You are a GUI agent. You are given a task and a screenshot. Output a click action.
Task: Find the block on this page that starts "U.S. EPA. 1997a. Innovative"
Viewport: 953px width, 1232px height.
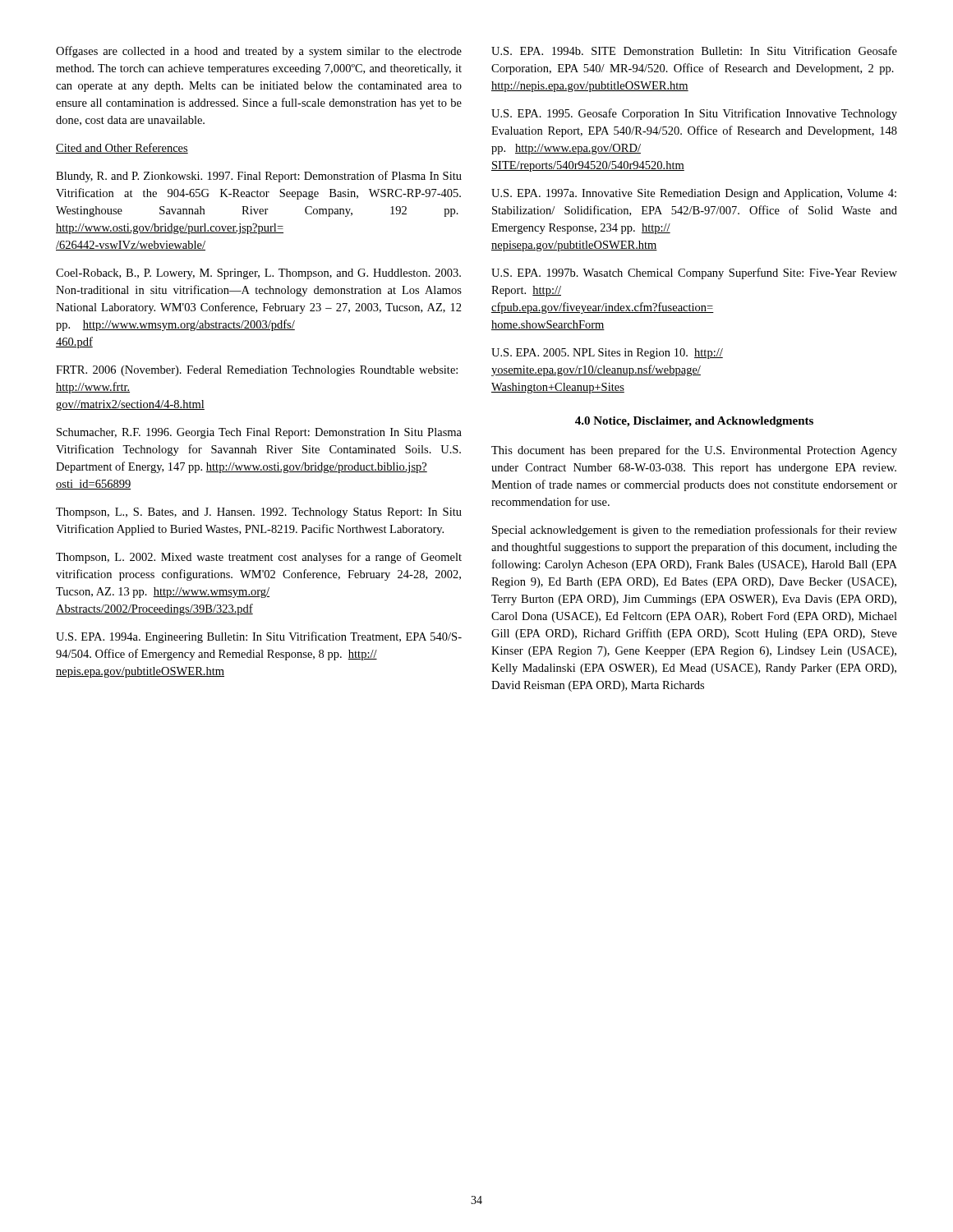click(x=694, y=219)
